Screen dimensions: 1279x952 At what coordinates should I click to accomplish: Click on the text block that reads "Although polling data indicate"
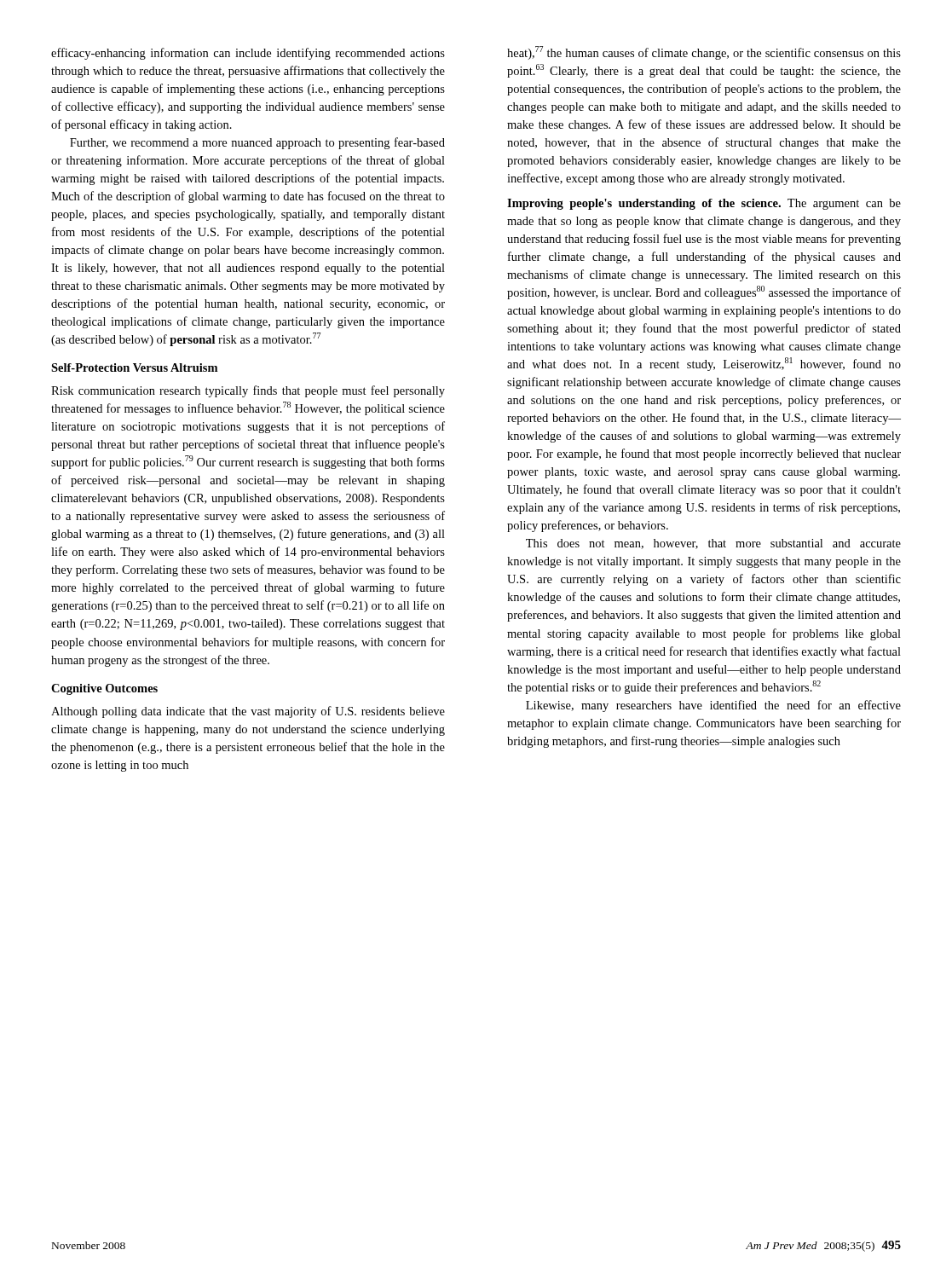click(248, 738)
